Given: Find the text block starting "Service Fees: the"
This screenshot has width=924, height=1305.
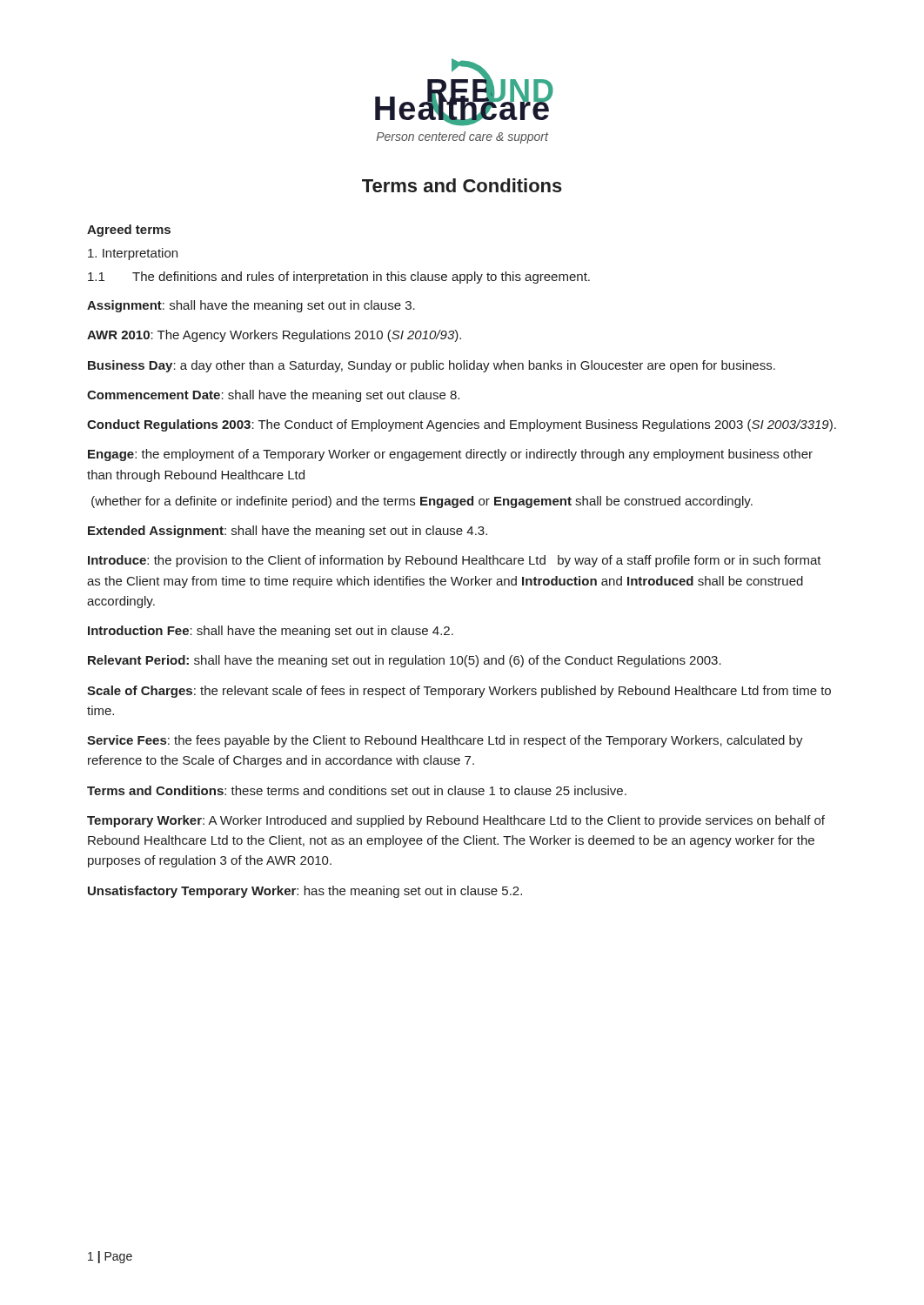Looking at the screenshot, I should click(445, 750).
